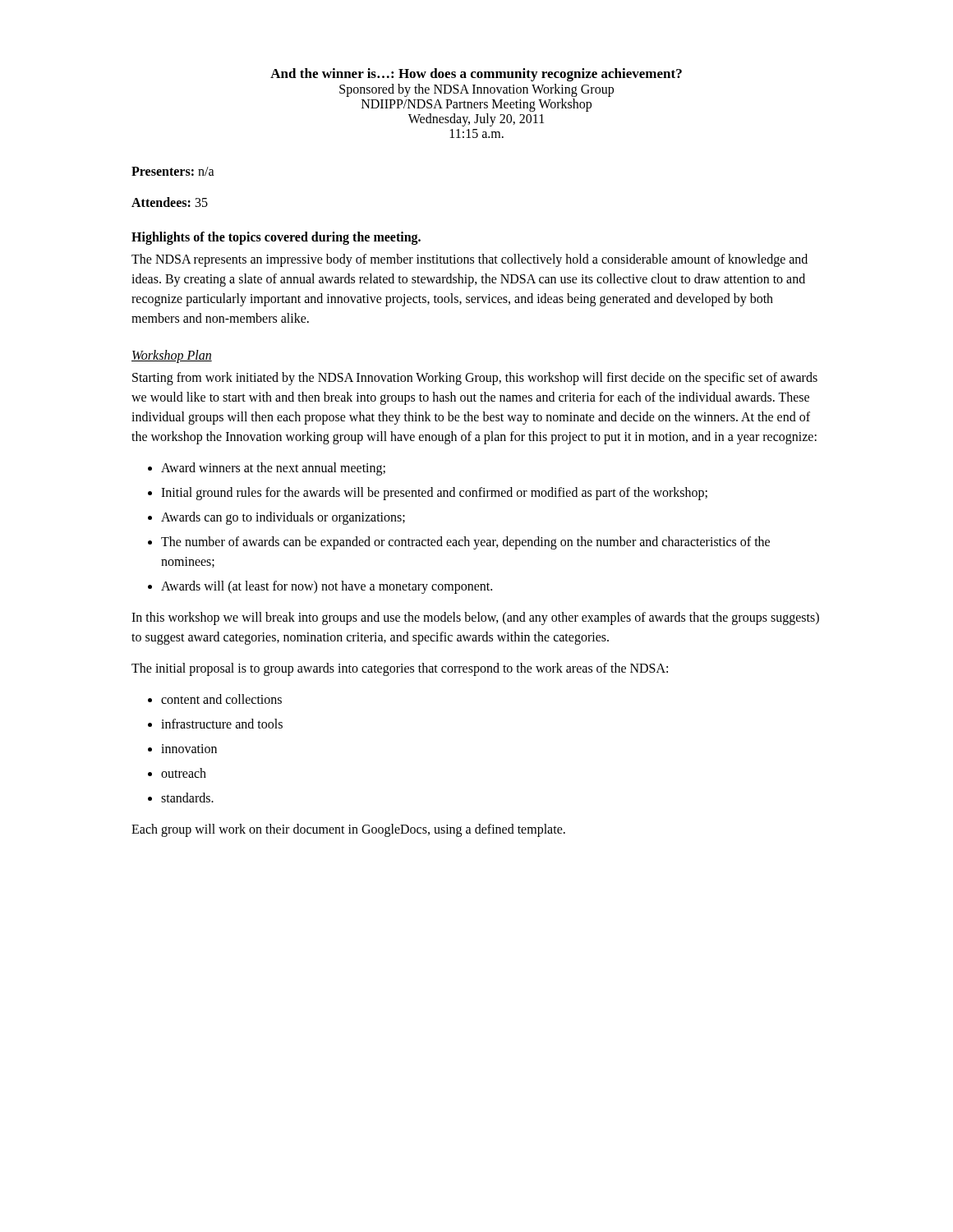Navigate to the text starting "The NDSA represents an"

click(476, 289)
